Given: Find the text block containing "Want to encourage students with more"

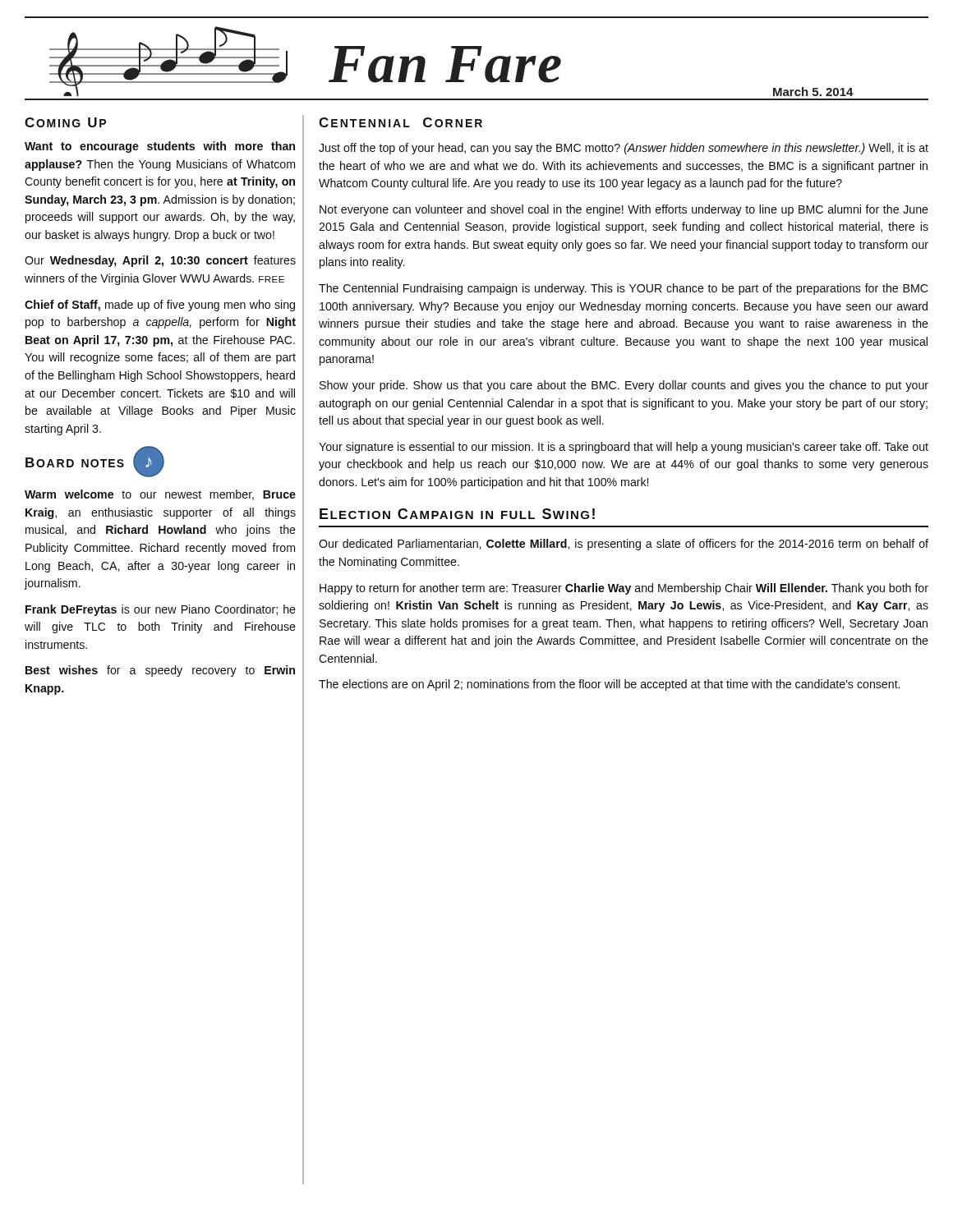Looking at the screenshot, I should [160, 190].
